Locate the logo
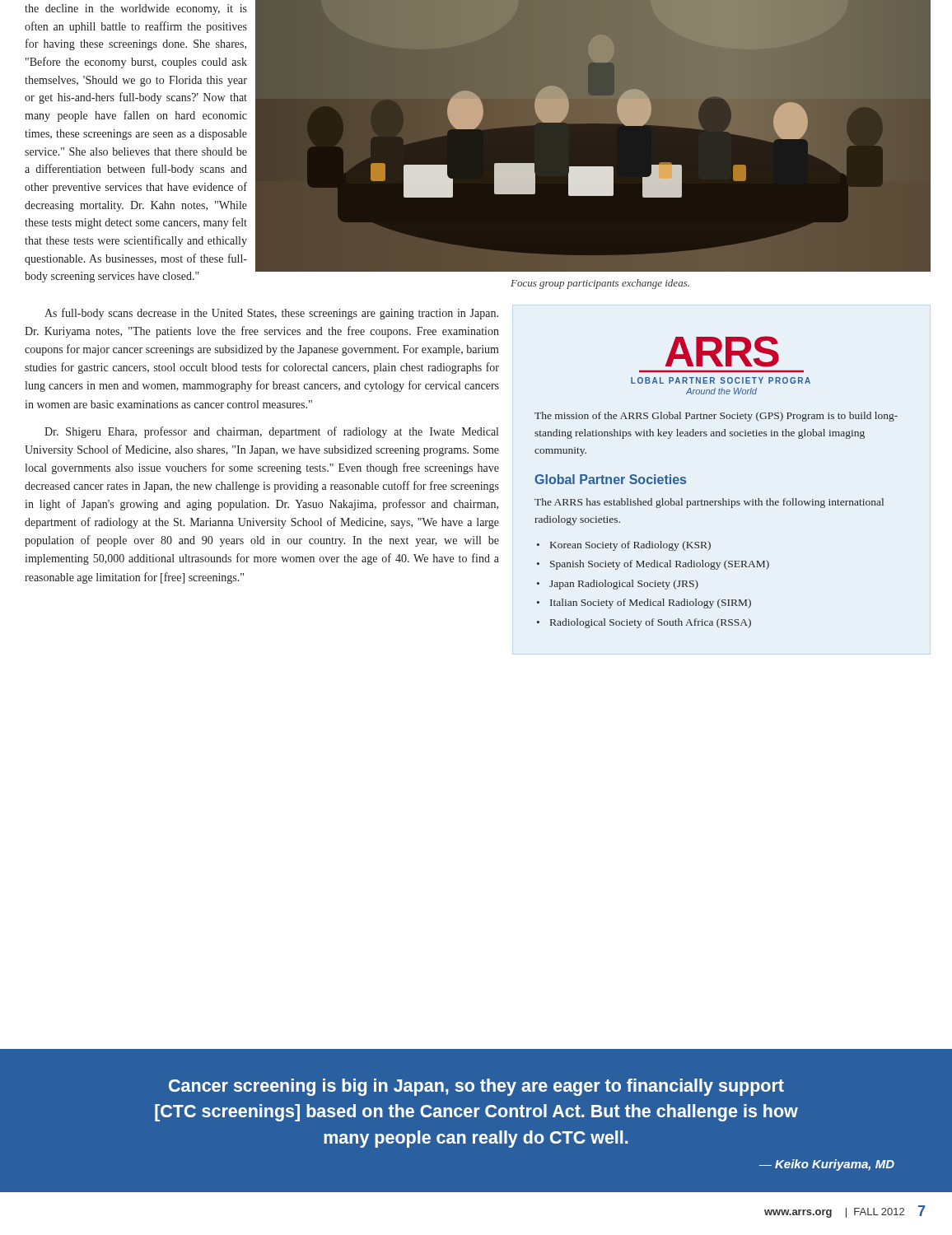This screenshot has height=1235, width=952. [721, 479]
